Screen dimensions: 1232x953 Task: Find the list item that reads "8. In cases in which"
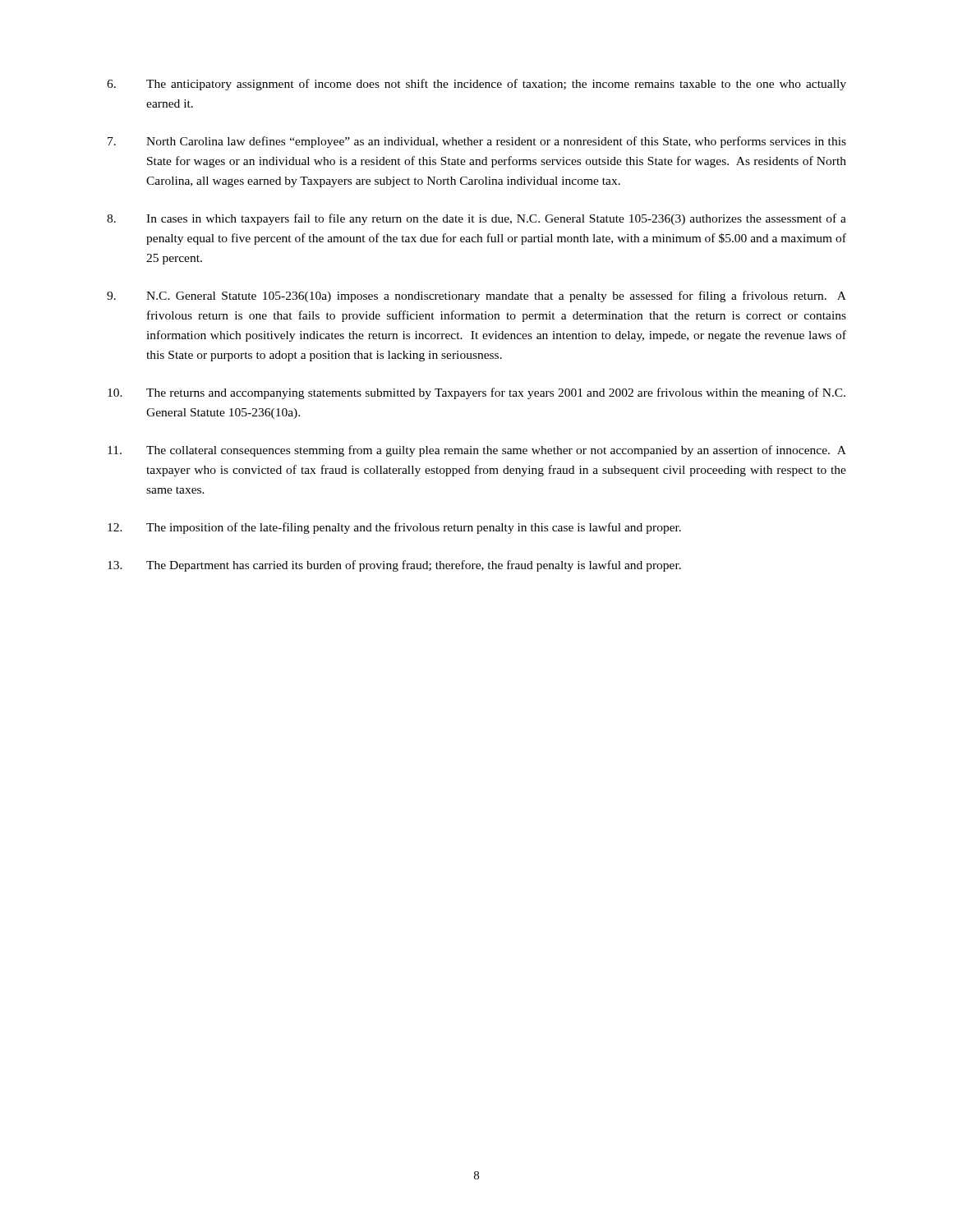tap(476, 238)
